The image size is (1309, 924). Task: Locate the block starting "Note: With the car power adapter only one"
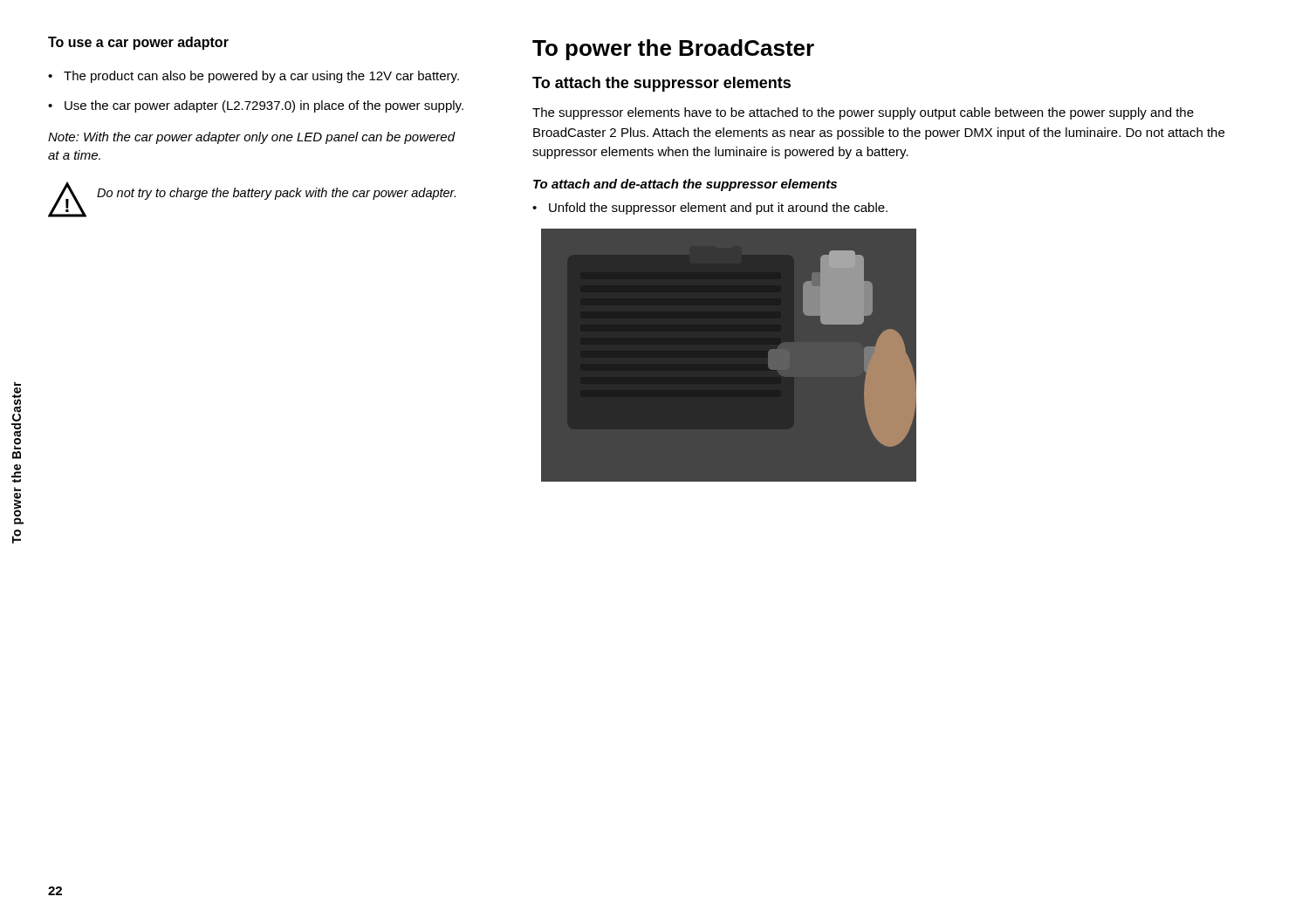(x=251, y=146)
